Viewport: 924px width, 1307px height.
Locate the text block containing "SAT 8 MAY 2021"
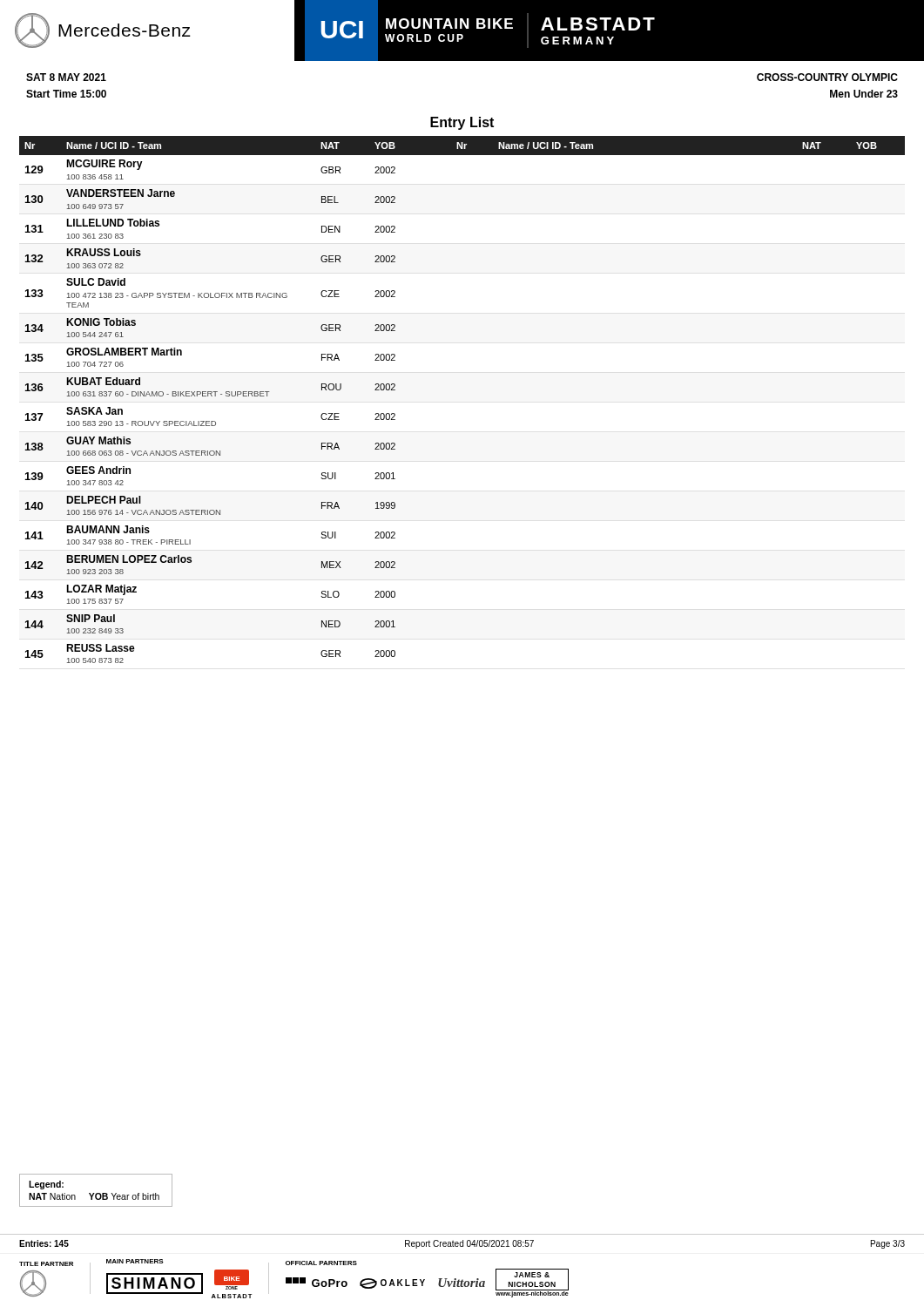(66, 86)
